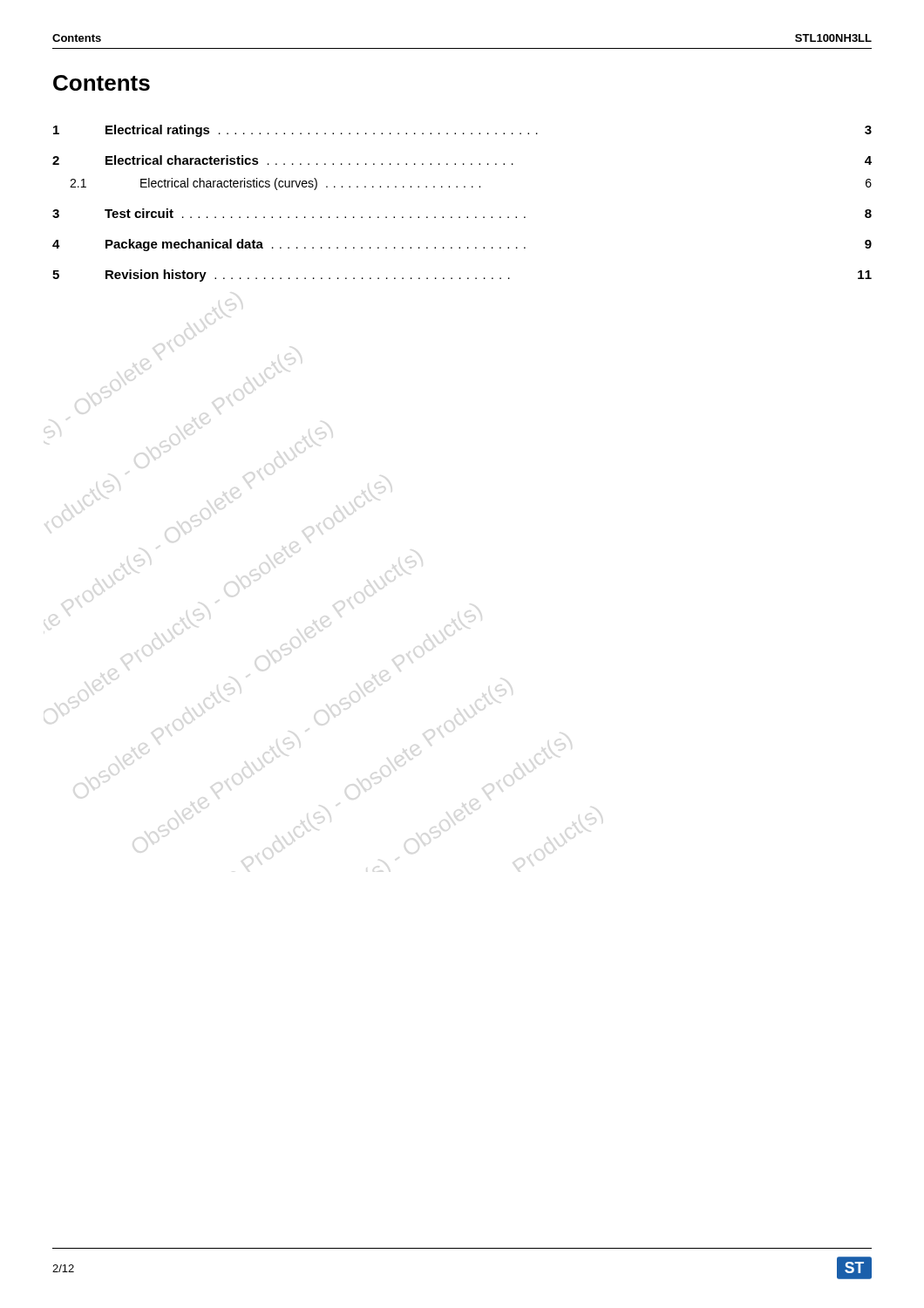Find the list item that reads "2 Electrical characteristics . . . ."

pos(462,160)
